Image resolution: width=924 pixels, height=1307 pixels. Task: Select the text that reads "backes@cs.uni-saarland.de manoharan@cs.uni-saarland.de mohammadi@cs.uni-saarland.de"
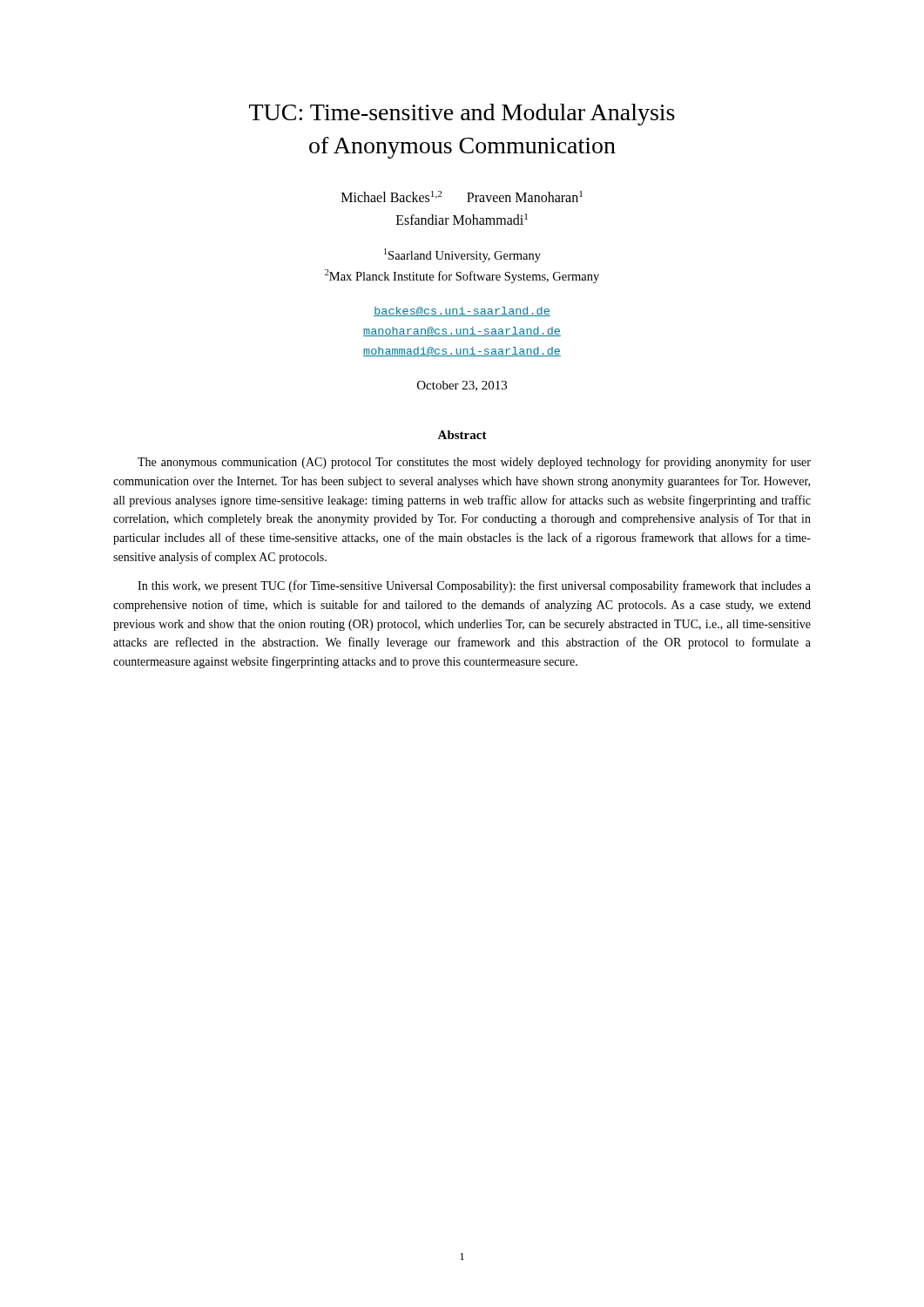(462, 332)
